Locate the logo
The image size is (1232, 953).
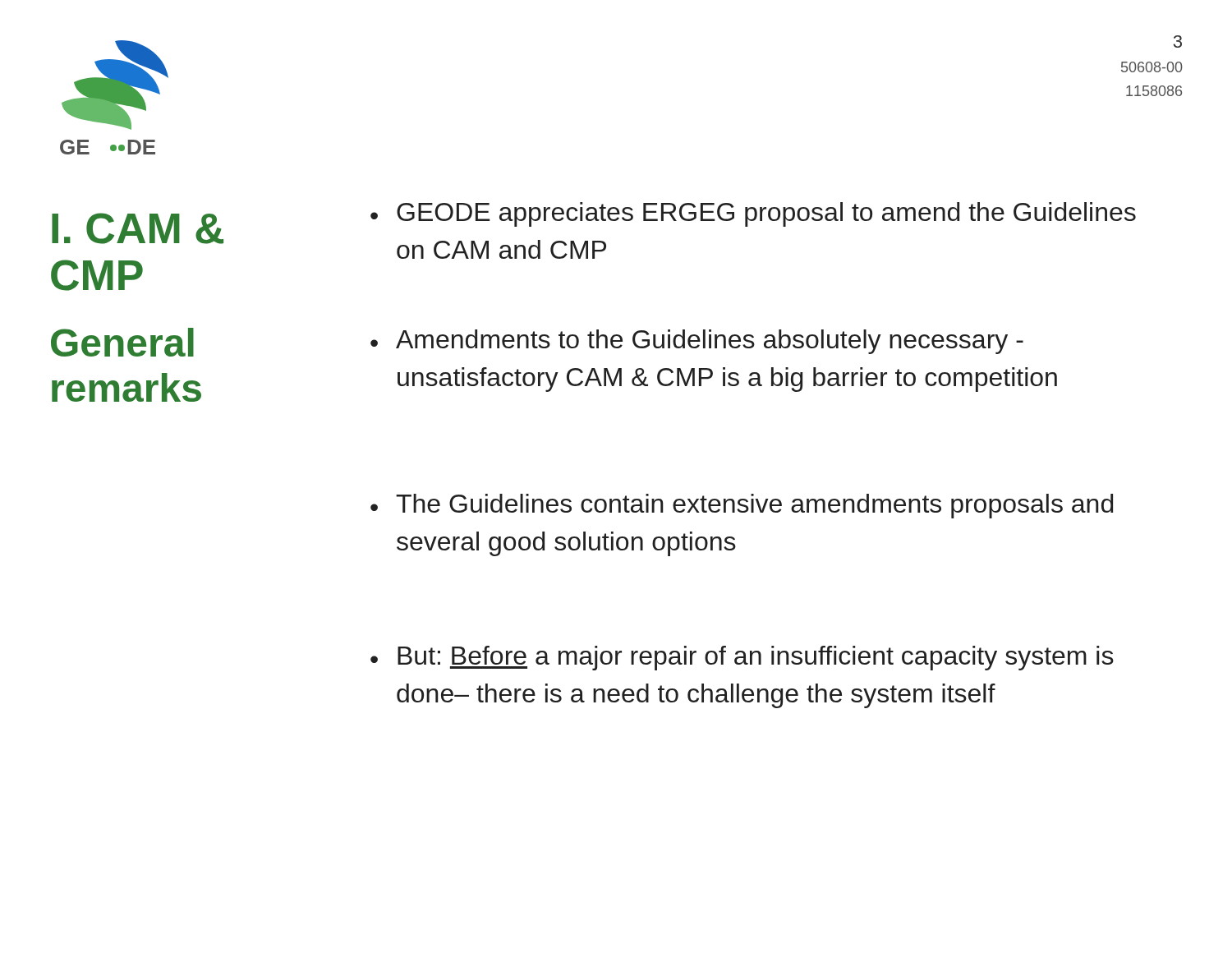coord(131,99)
